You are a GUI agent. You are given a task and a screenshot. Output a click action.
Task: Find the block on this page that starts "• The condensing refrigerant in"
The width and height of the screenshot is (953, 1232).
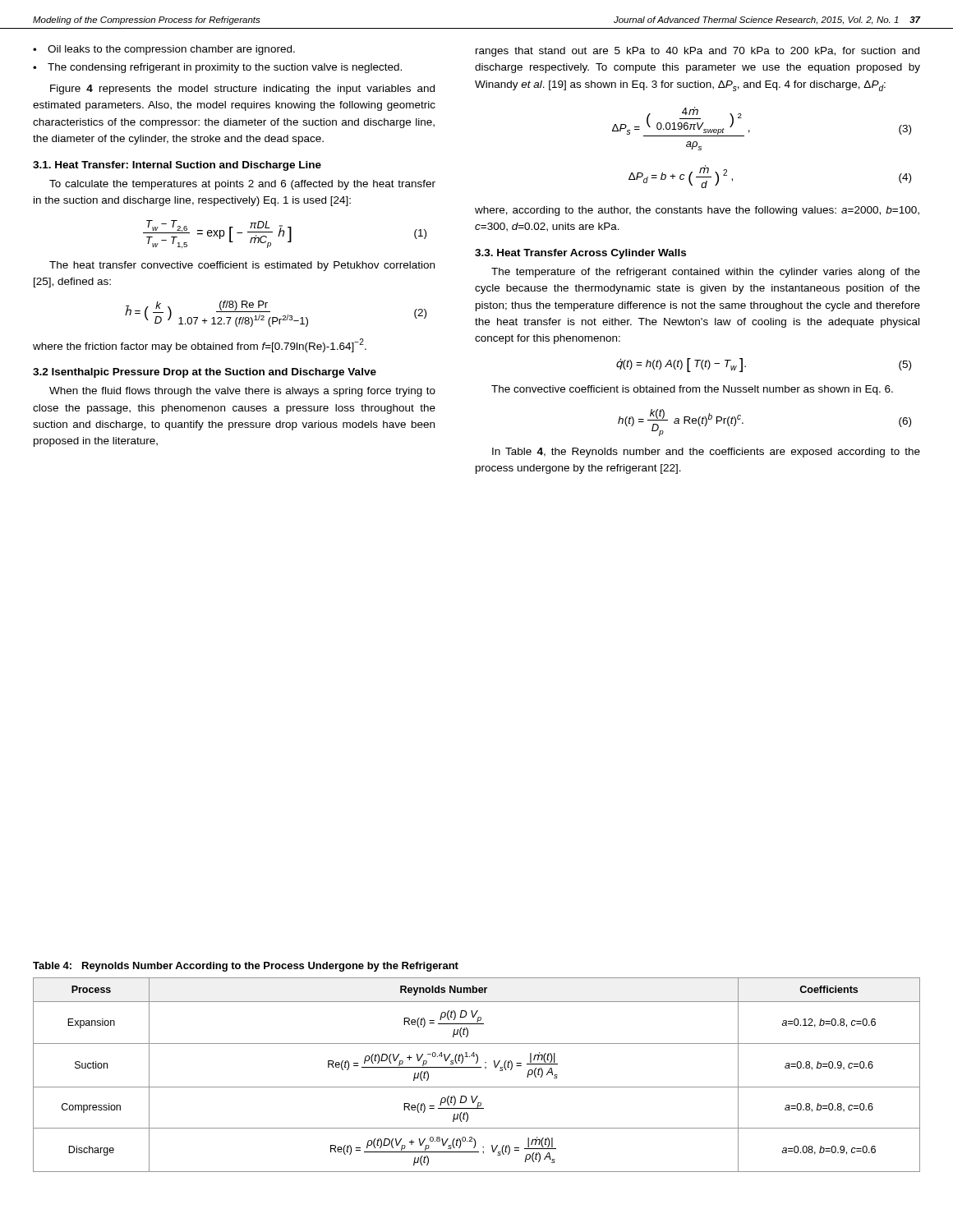pyautogui.click(x=218, y=67)
